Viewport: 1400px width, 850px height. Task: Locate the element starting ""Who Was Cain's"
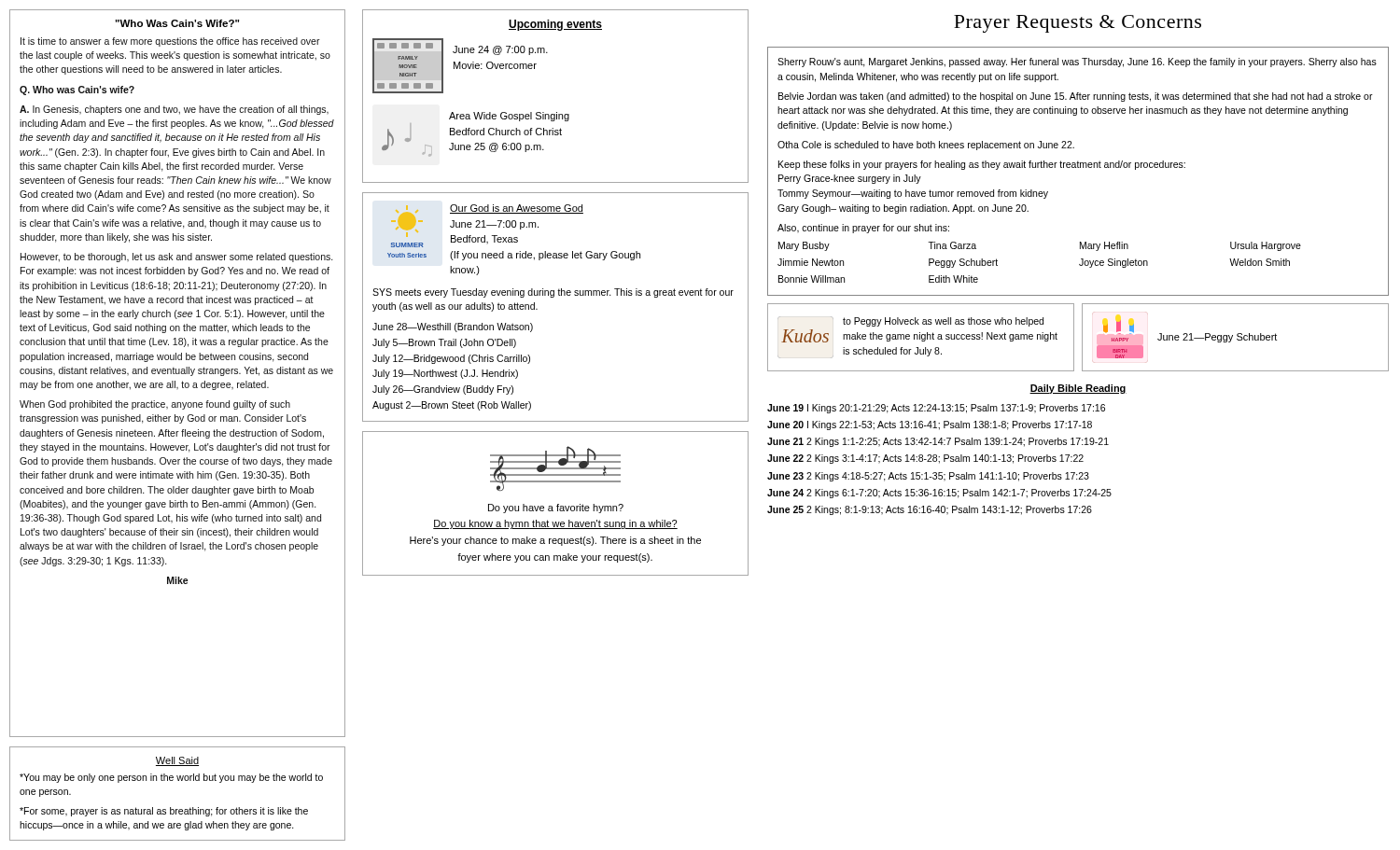coord(177,23)
